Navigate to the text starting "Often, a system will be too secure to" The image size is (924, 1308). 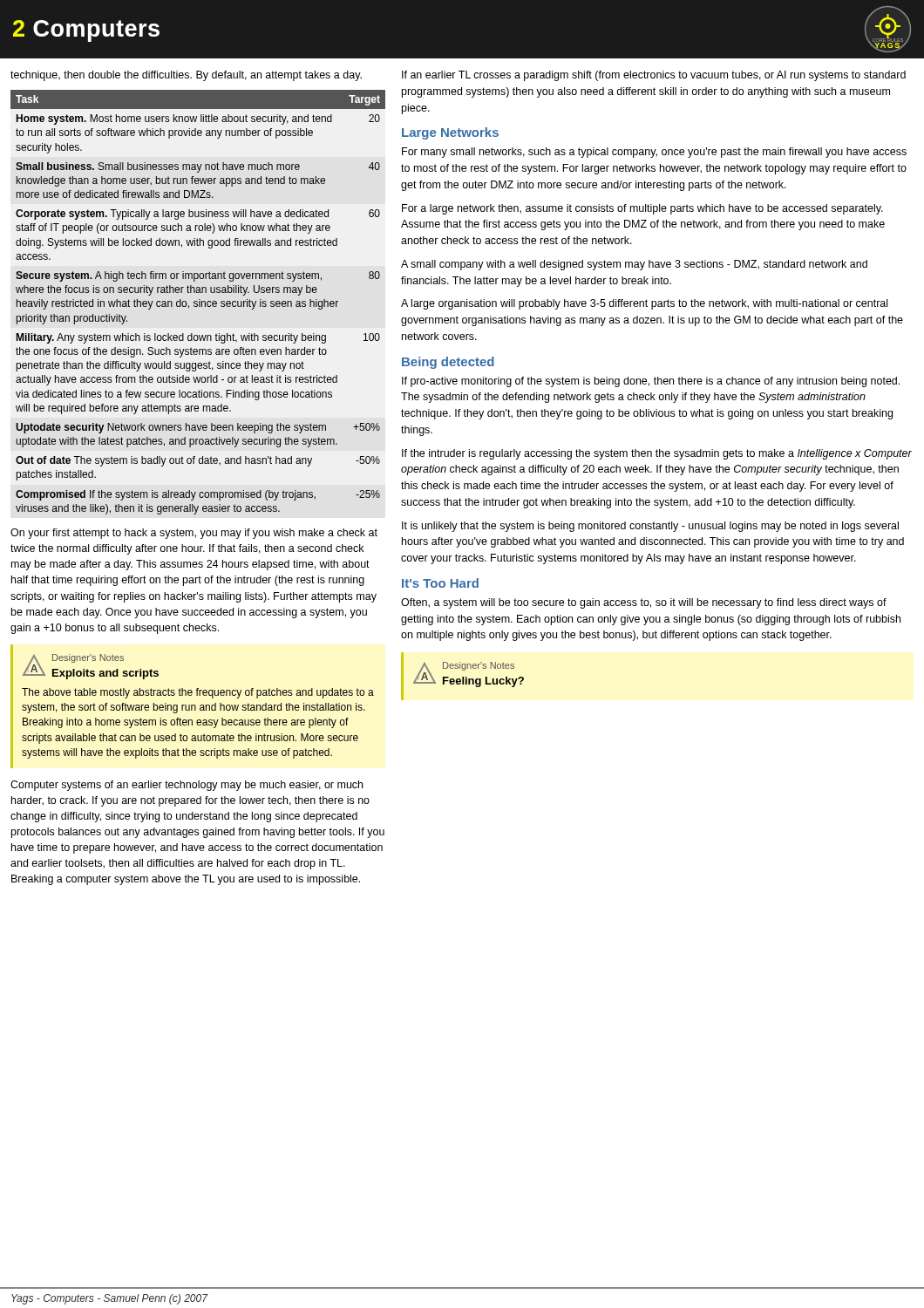[x=651, y=619]
